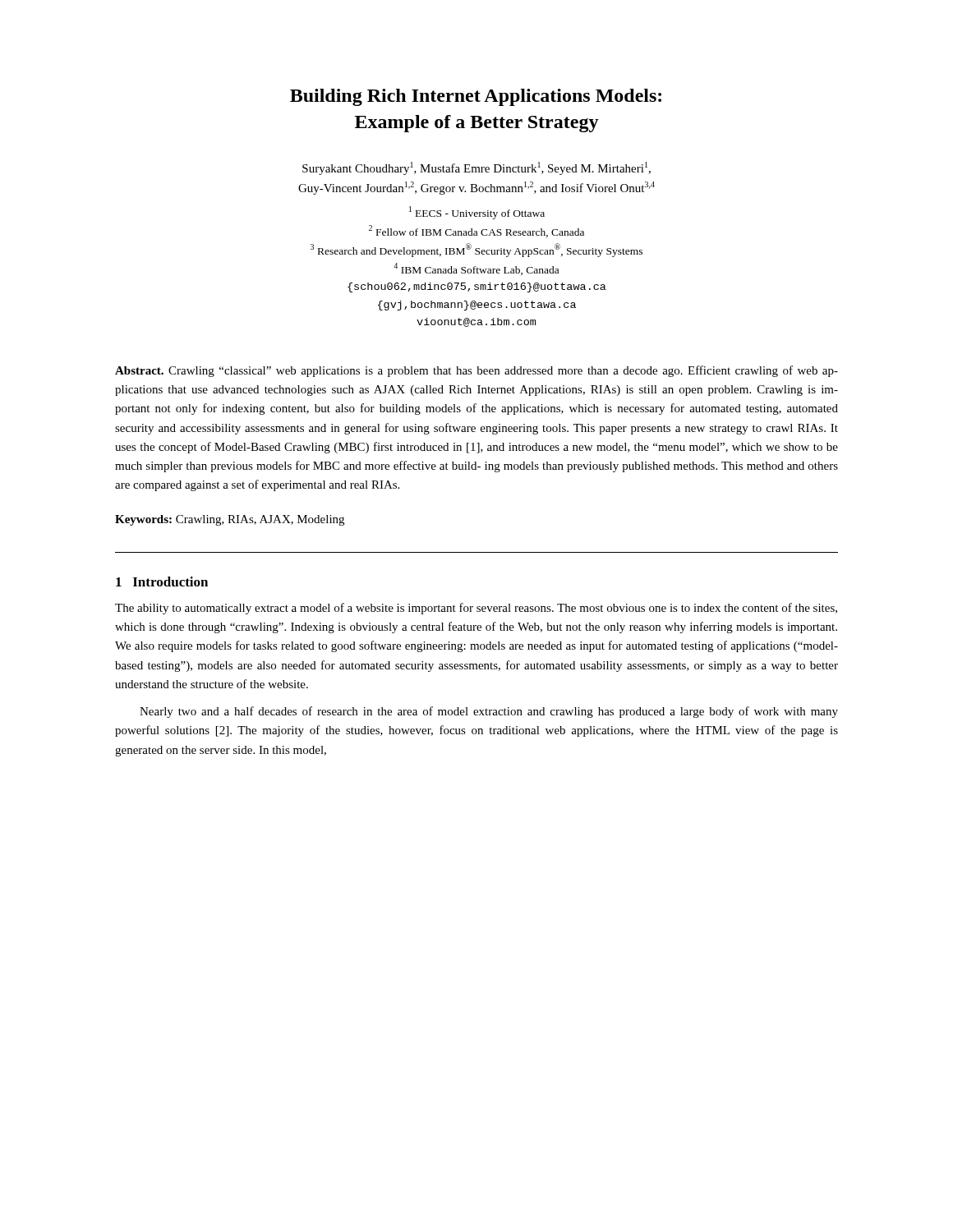Select the region starting "1 EECS - University of Ottawa"
953x1232 pixels.
[476, 267]
